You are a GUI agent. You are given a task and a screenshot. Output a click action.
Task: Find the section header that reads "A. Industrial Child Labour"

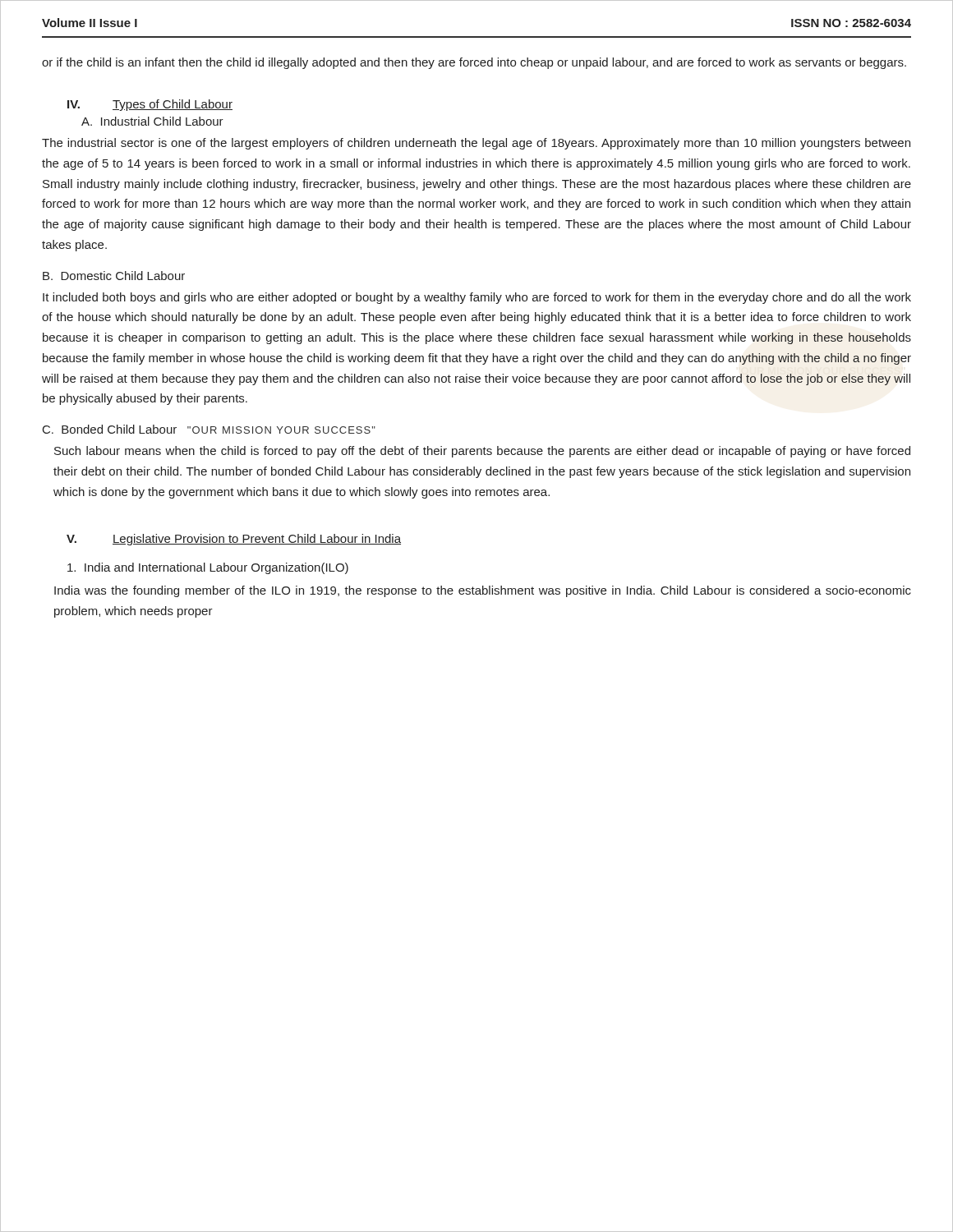pos(152,121)
